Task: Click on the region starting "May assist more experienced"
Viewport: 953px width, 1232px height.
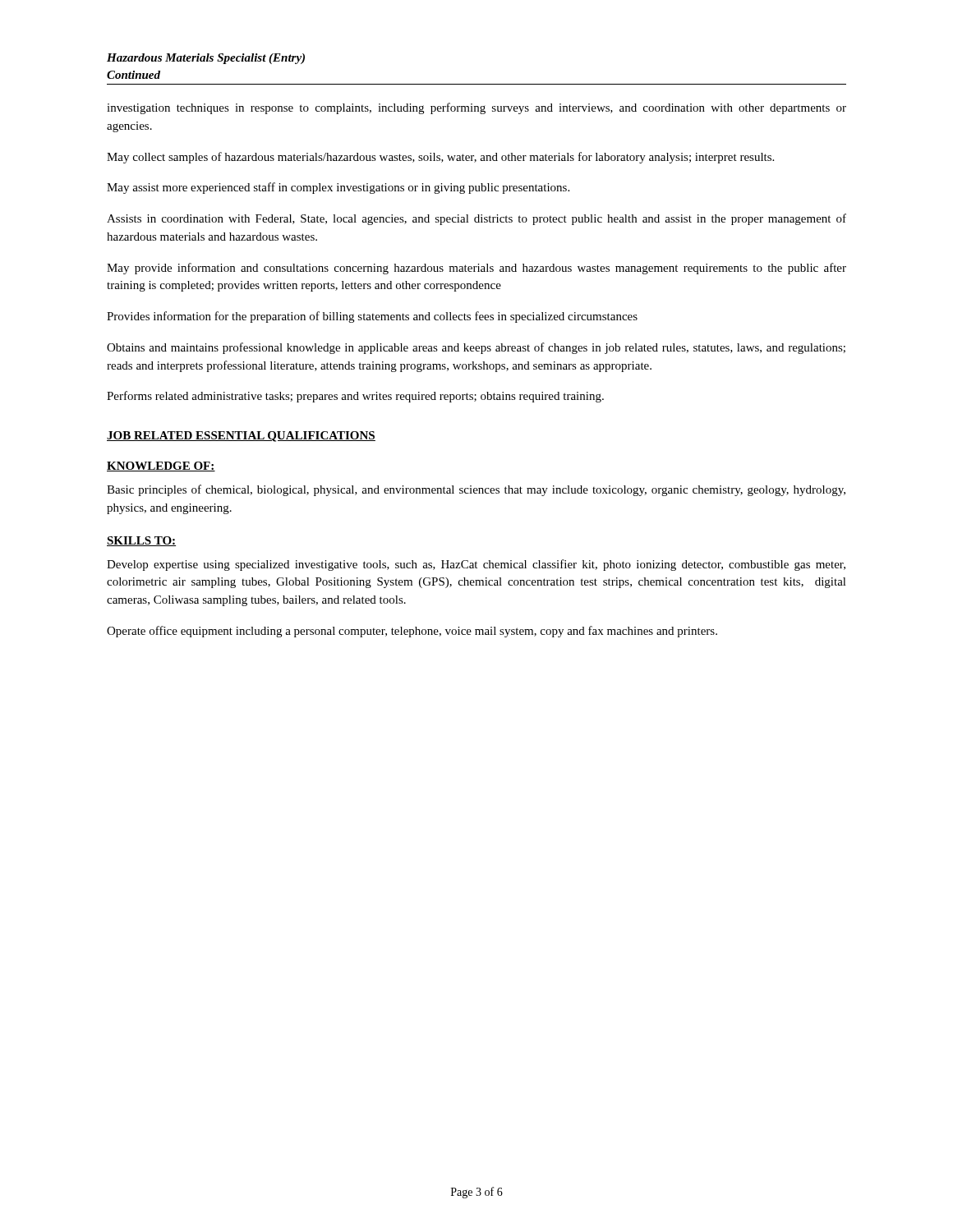Action: point(339,187)
